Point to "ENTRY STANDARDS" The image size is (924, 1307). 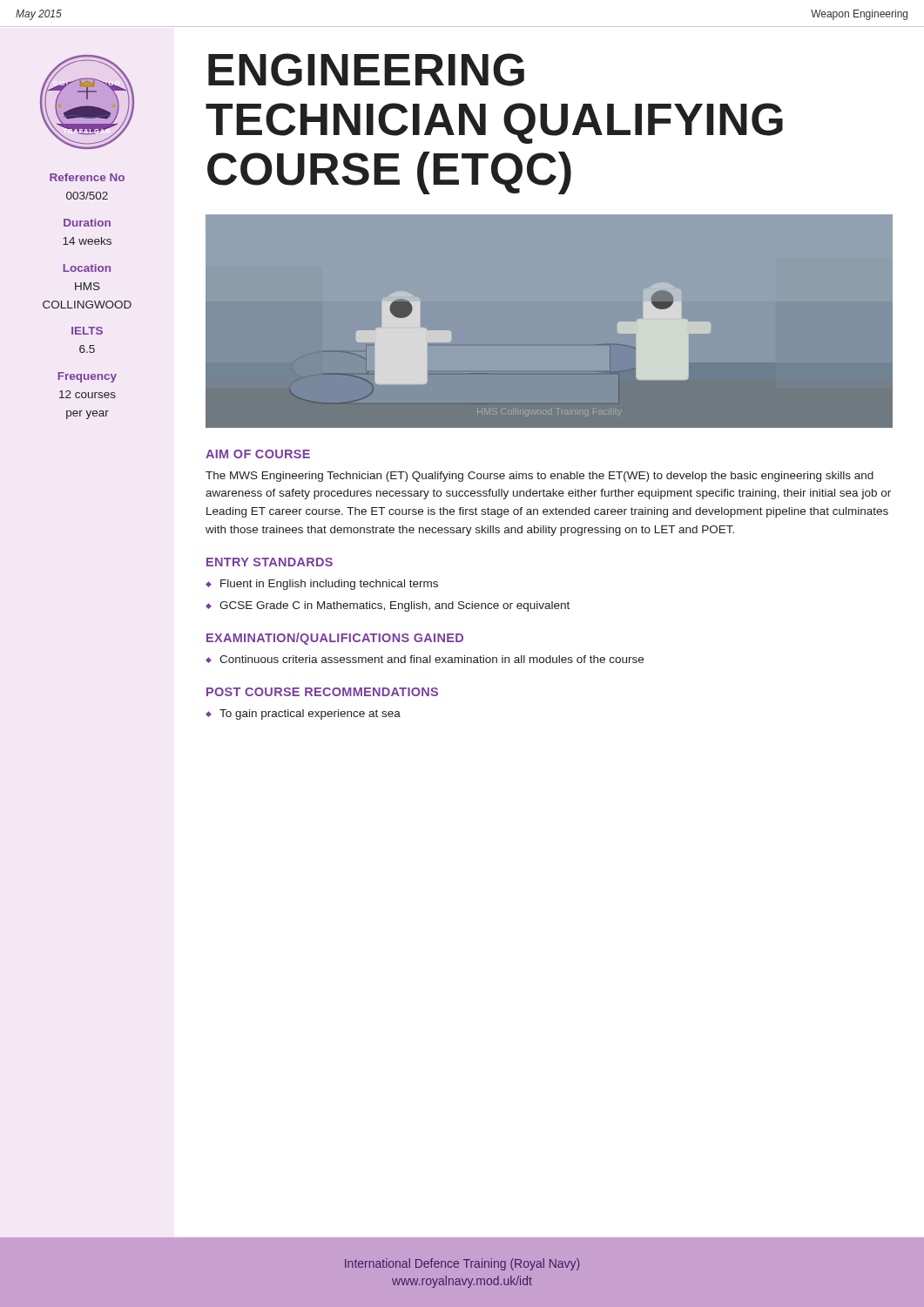click(x=269, y=562)
